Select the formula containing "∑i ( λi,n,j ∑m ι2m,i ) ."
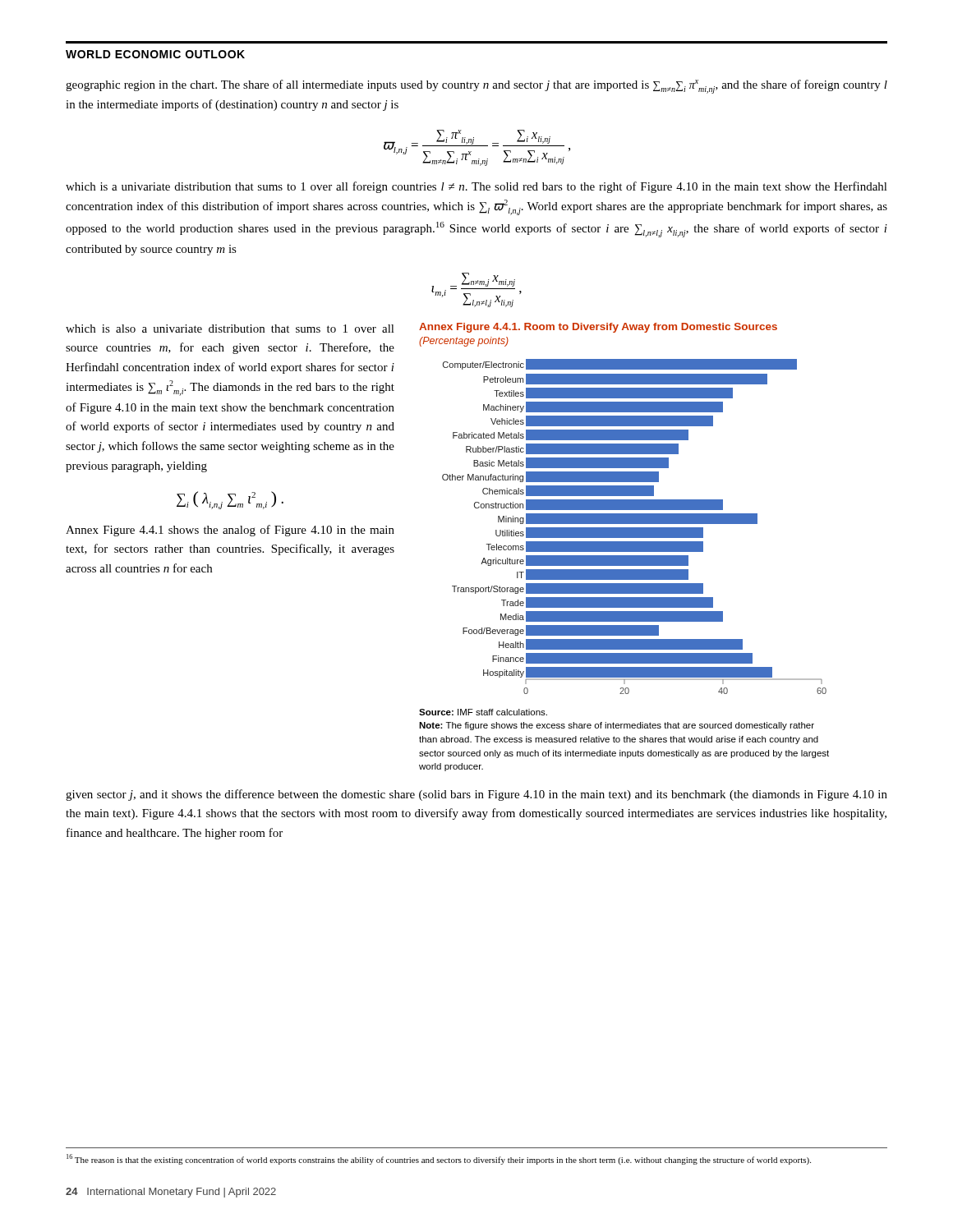Image resolution: width=953 pixels, height=1232 pixels. click(x=230, y=498)
